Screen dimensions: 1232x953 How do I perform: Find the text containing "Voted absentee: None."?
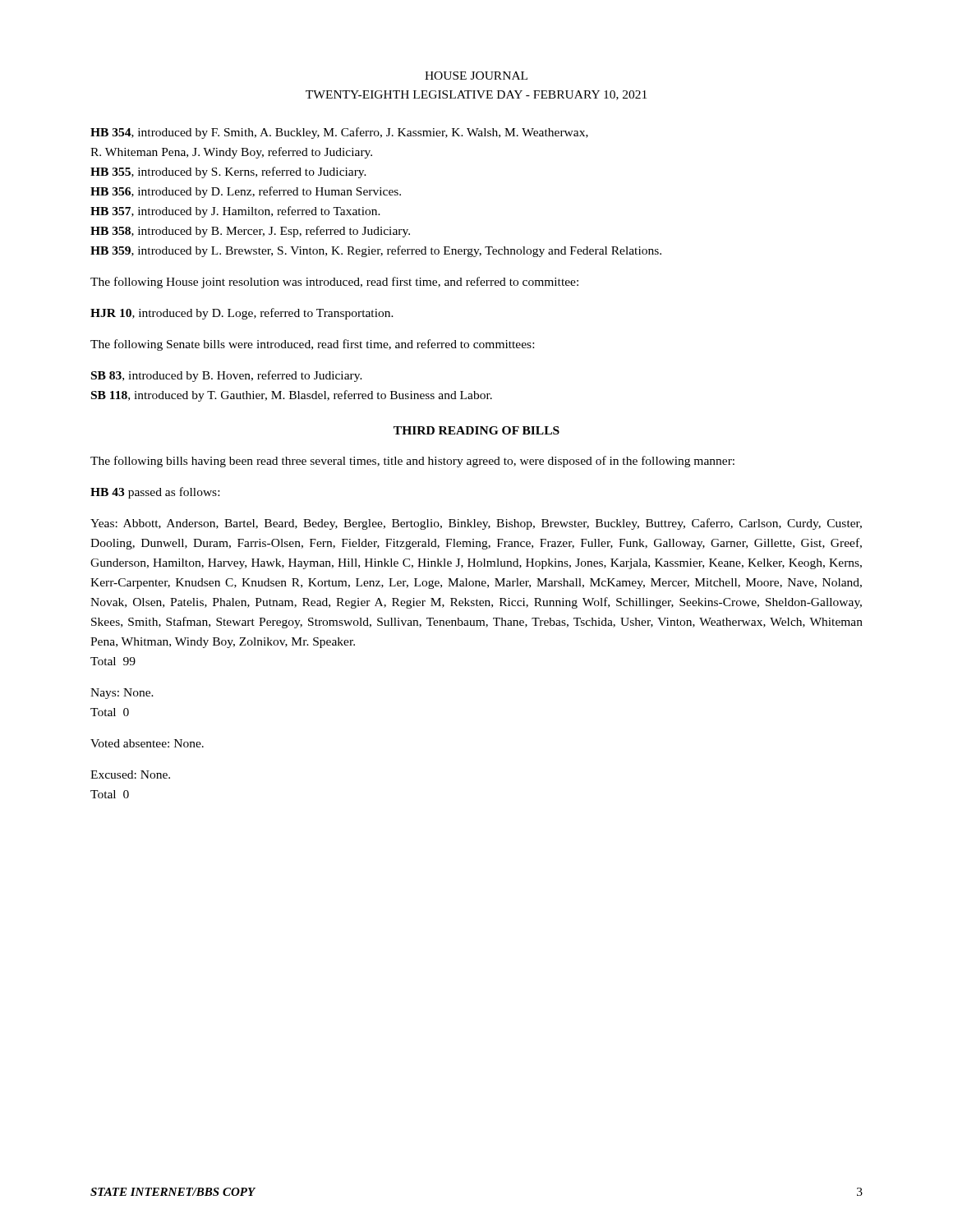(x=147, y=743)
